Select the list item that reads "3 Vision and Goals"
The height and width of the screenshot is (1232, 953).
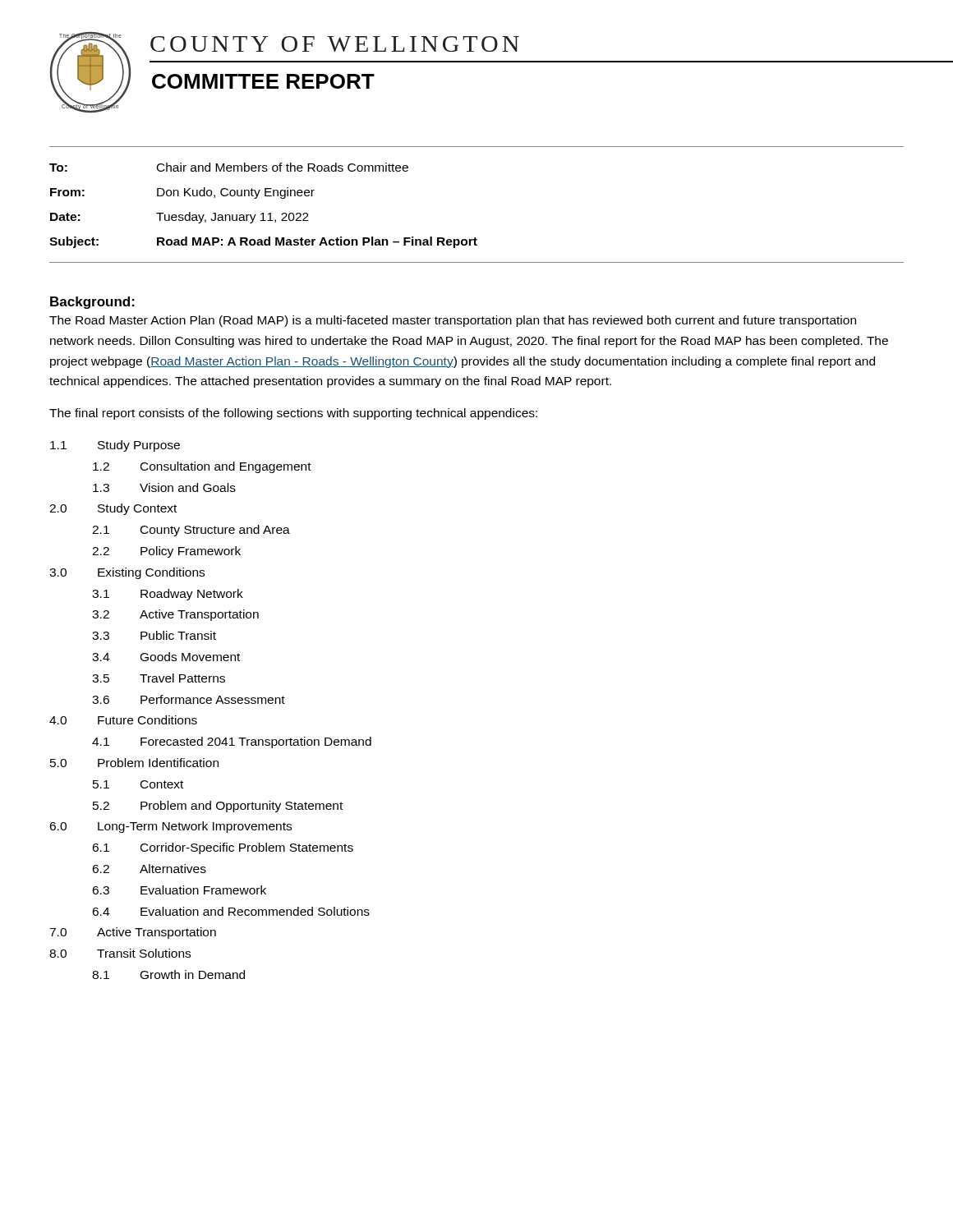(x=164, y=487)
